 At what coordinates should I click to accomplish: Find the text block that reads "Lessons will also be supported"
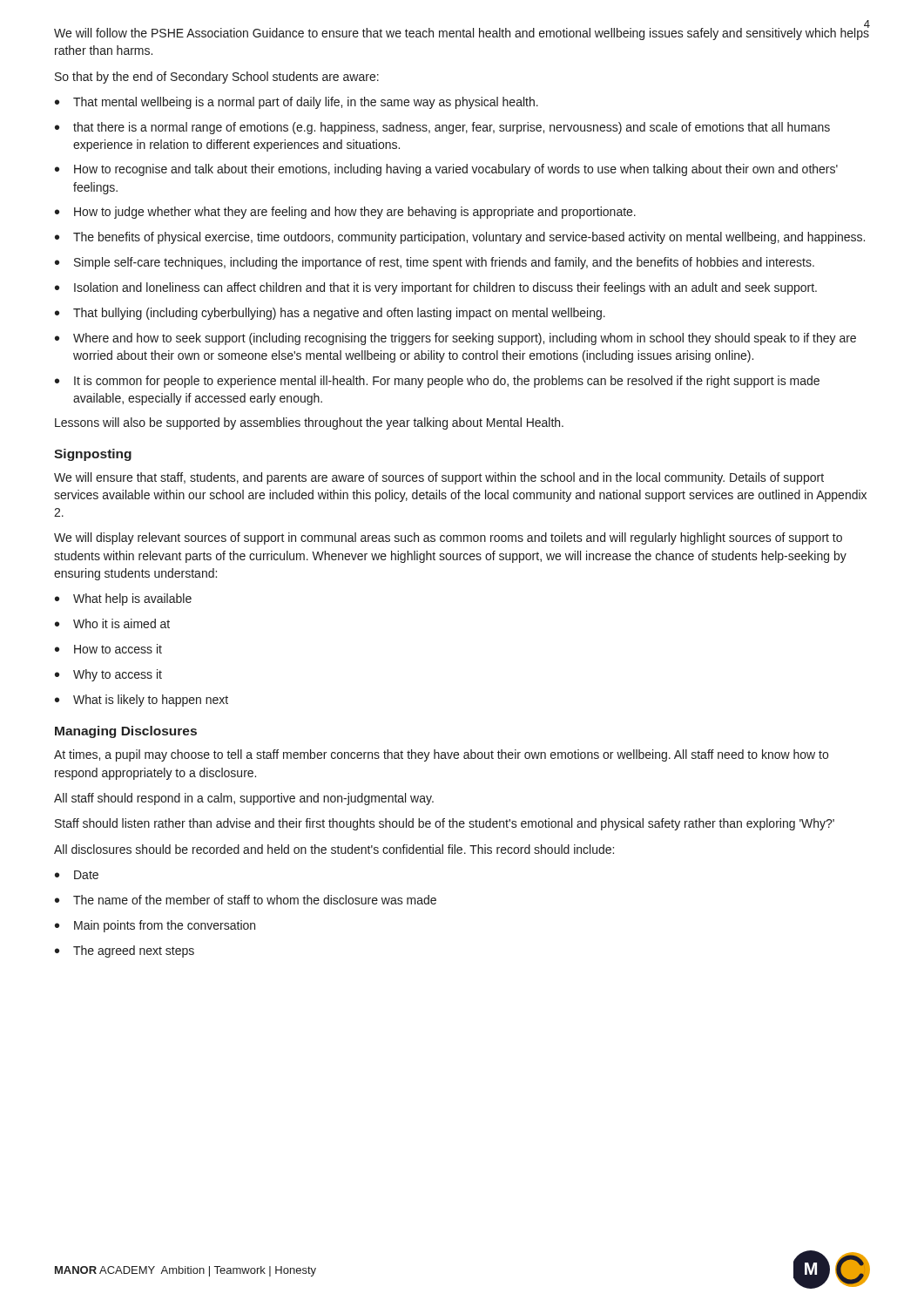[x=462, y=423]
